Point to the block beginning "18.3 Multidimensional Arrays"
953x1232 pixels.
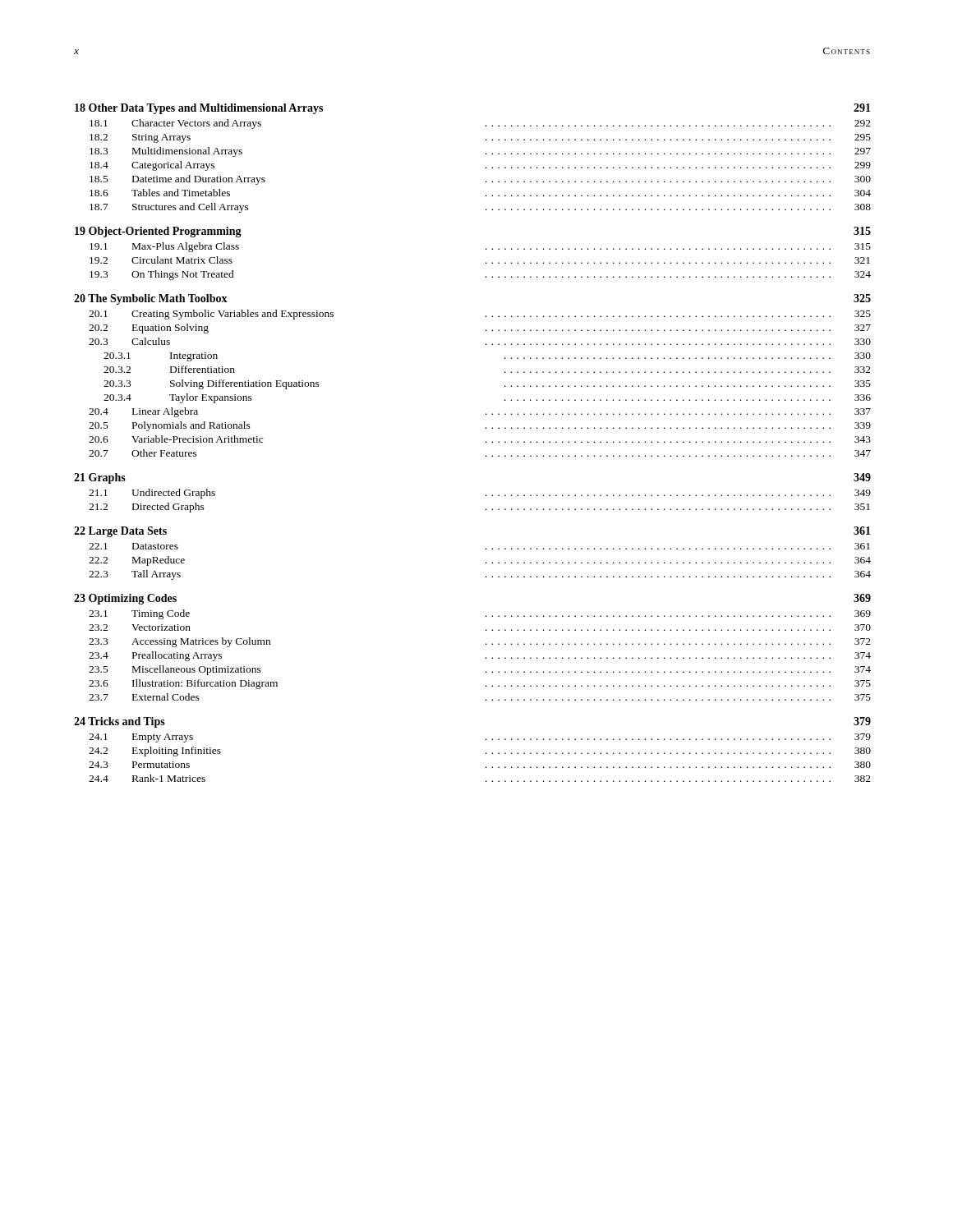click(187, 152)
